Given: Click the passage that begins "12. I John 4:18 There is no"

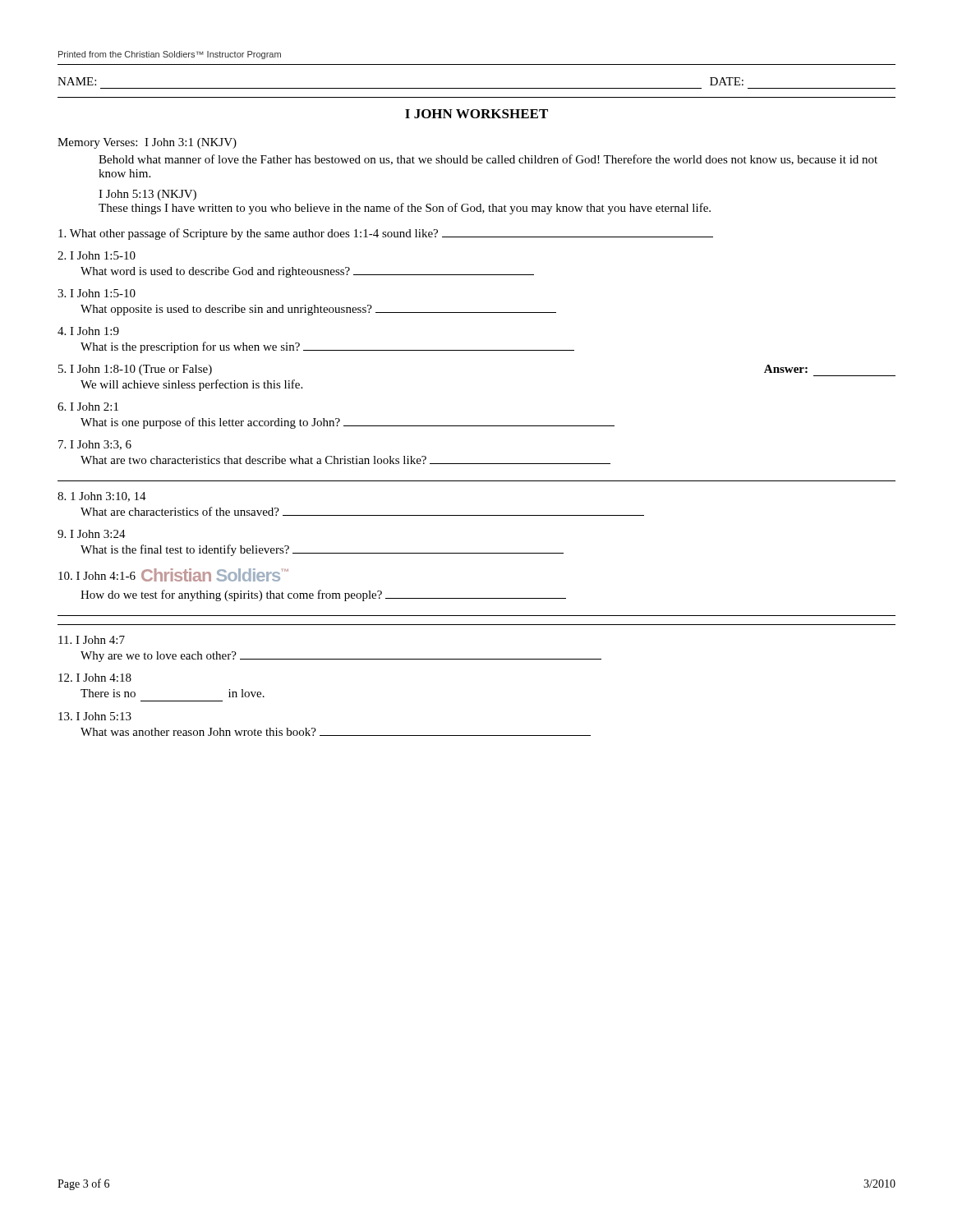Looking at the screenshot, I should point(95,678).
